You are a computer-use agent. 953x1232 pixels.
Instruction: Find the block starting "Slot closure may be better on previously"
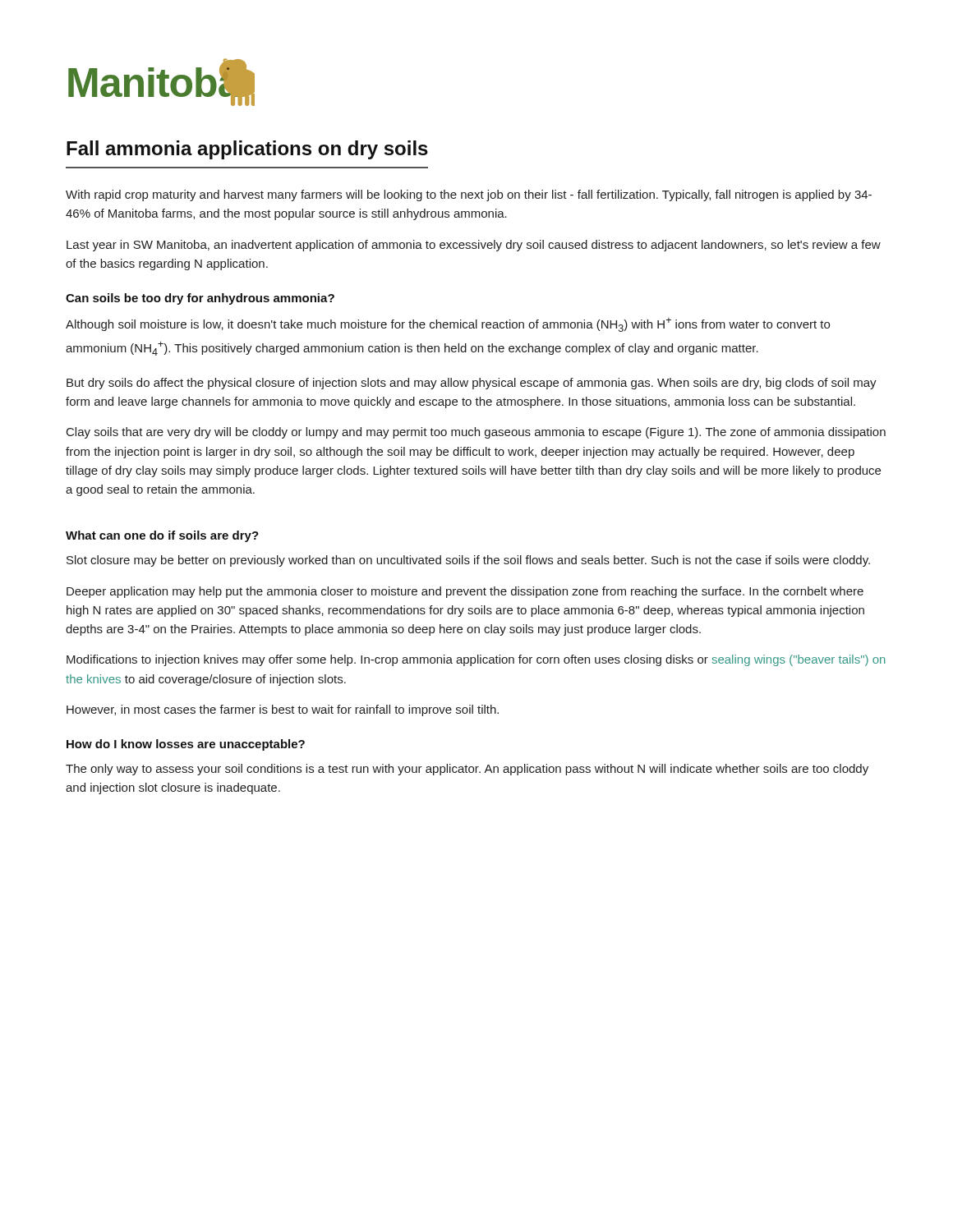coord(468,560)
